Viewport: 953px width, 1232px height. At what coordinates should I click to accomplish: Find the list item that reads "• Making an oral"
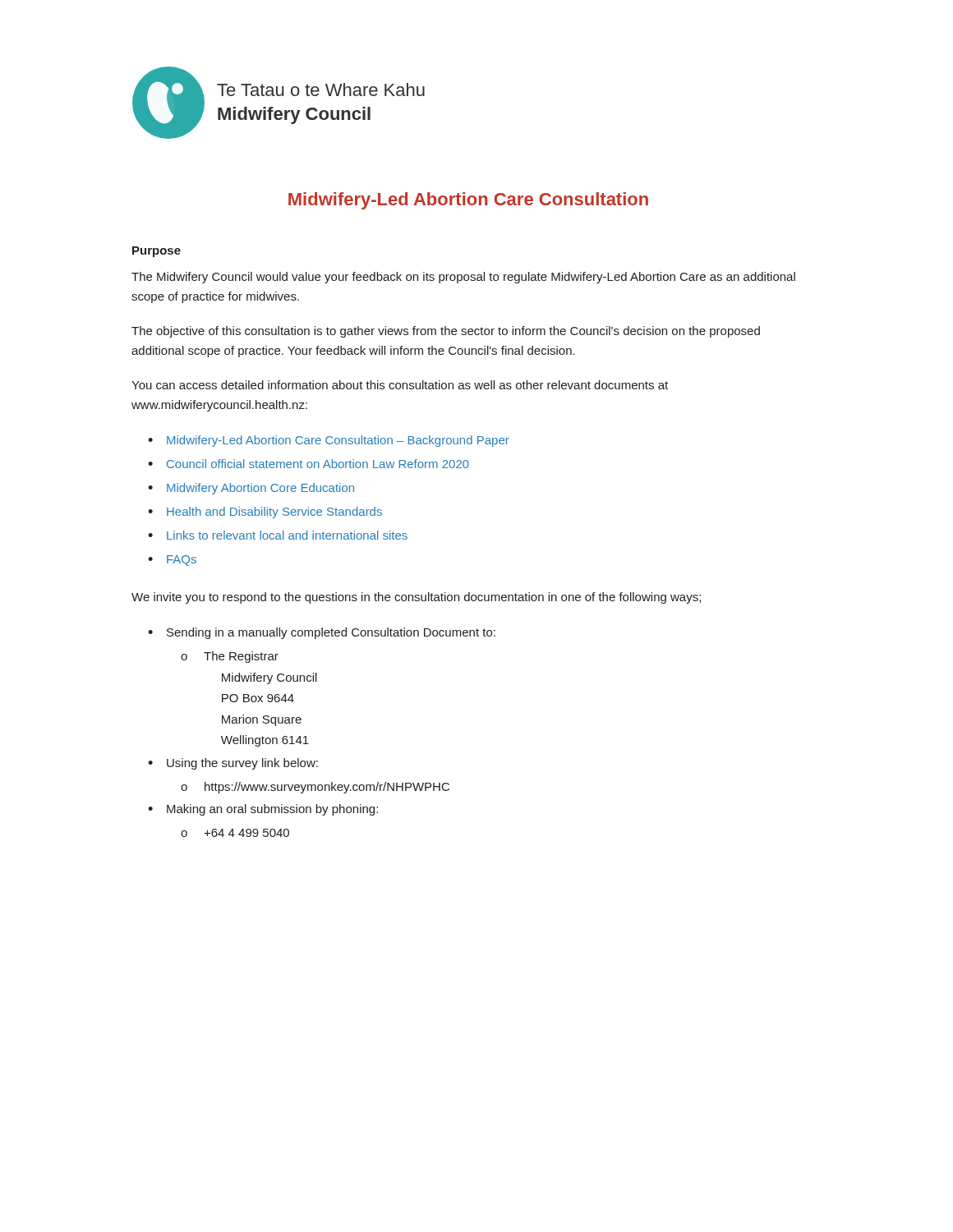pyautogui.click(x=263, y=809)
